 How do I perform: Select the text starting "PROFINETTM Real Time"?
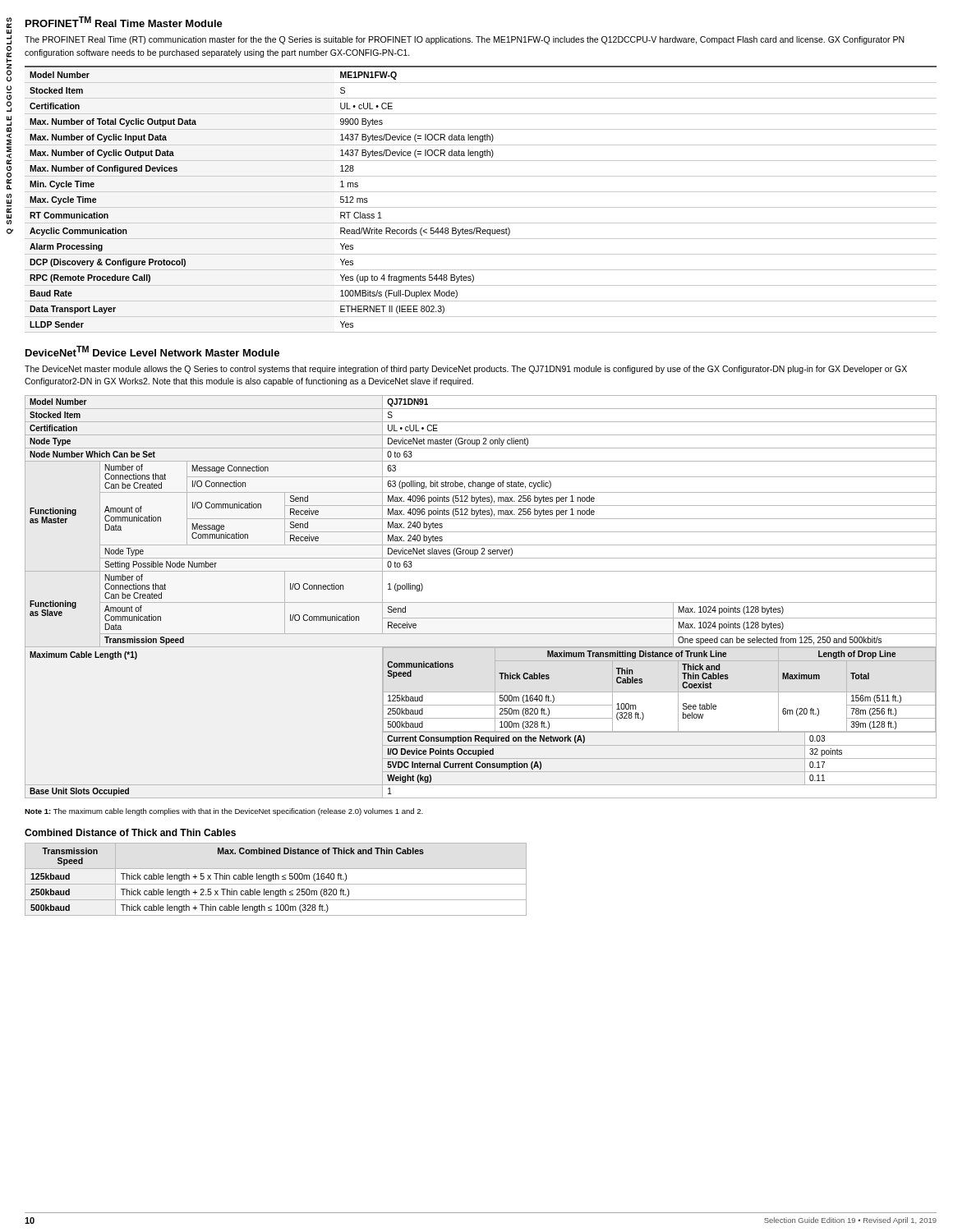(124, 22)
